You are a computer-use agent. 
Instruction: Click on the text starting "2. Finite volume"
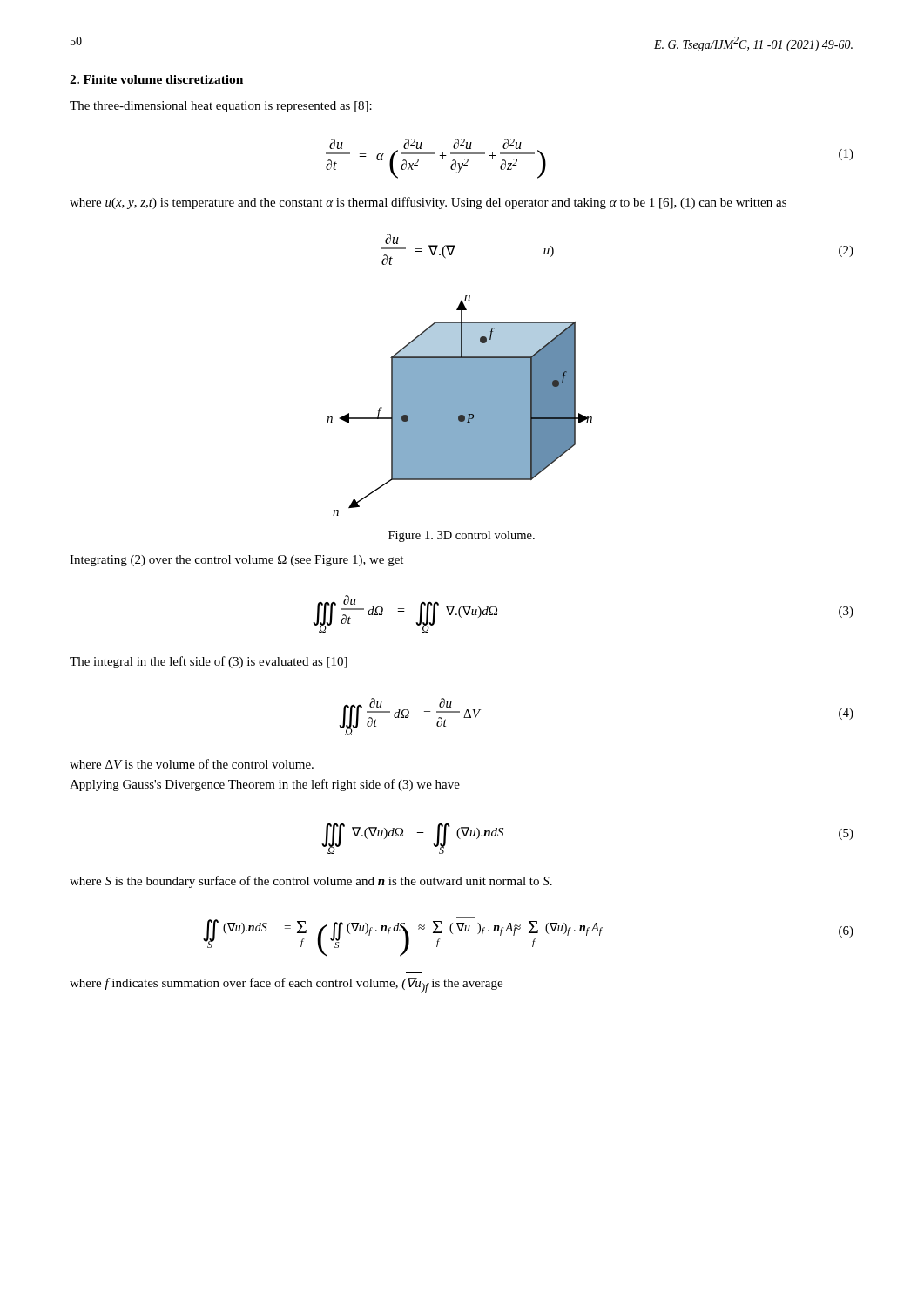click(157, 79)
